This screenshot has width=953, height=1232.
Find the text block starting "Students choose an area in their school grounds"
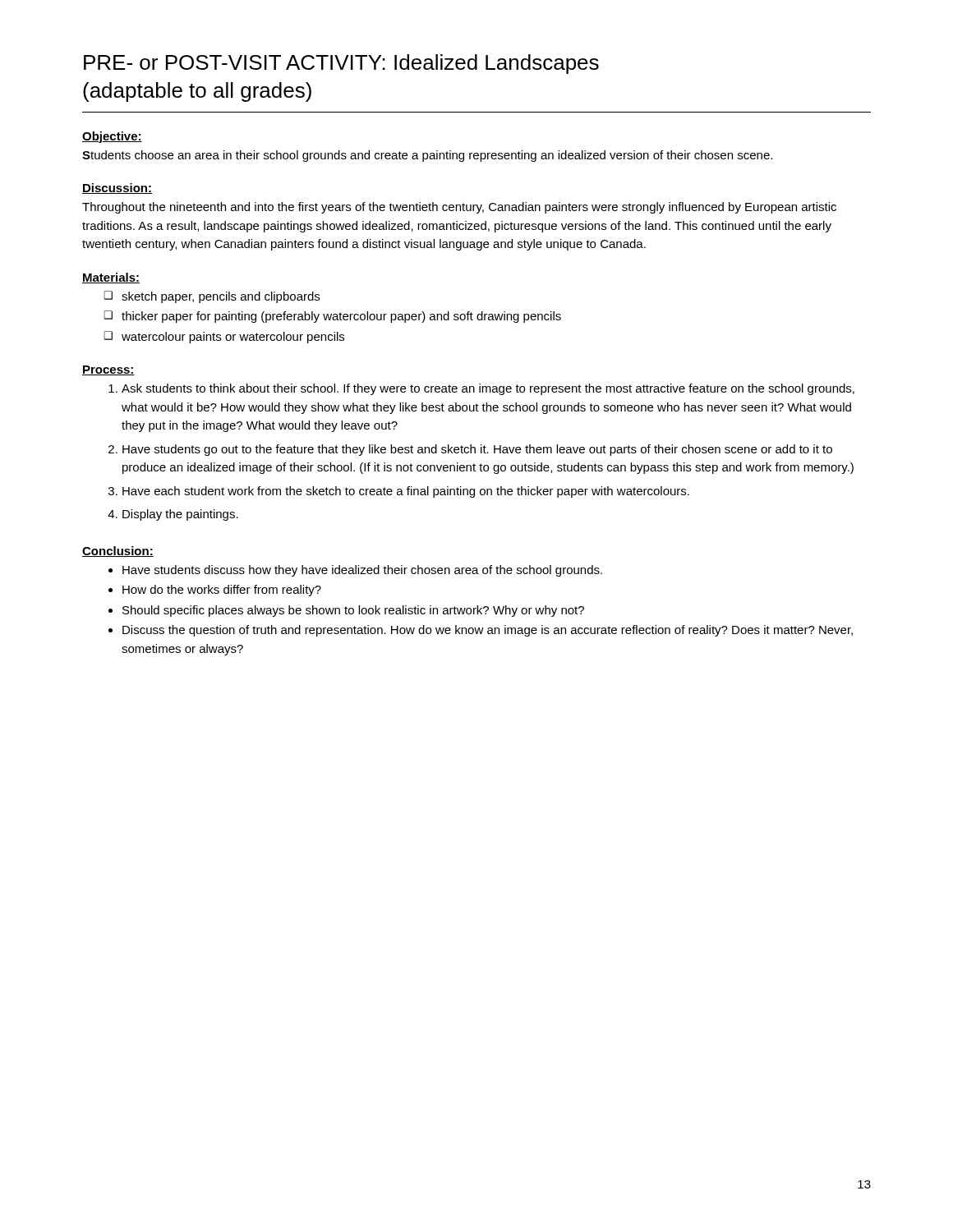pyautogui.click(x=428, y=154)
